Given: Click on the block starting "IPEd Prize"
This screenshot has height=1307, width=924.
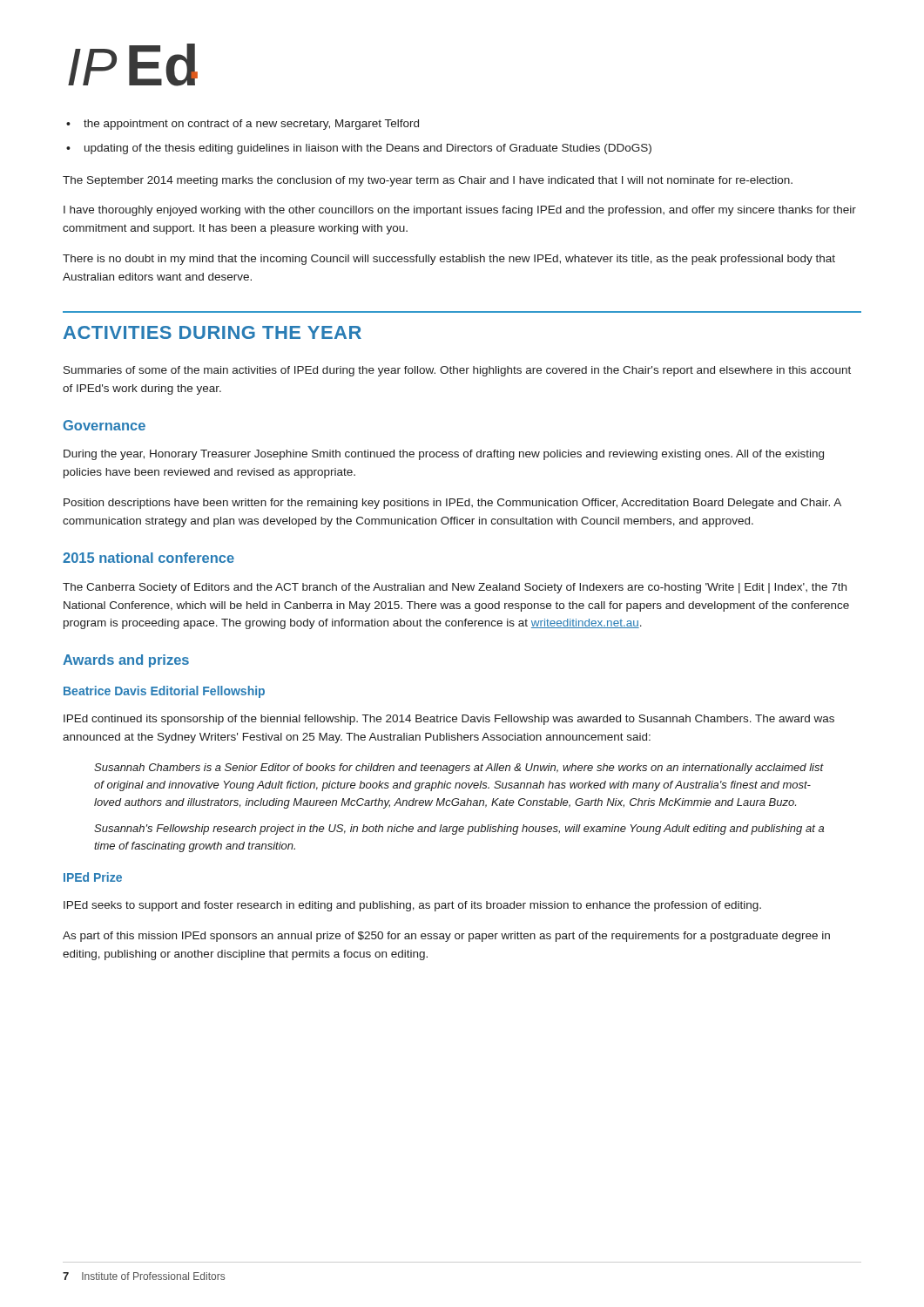Looking at the screenshot, I should [93, 878].
